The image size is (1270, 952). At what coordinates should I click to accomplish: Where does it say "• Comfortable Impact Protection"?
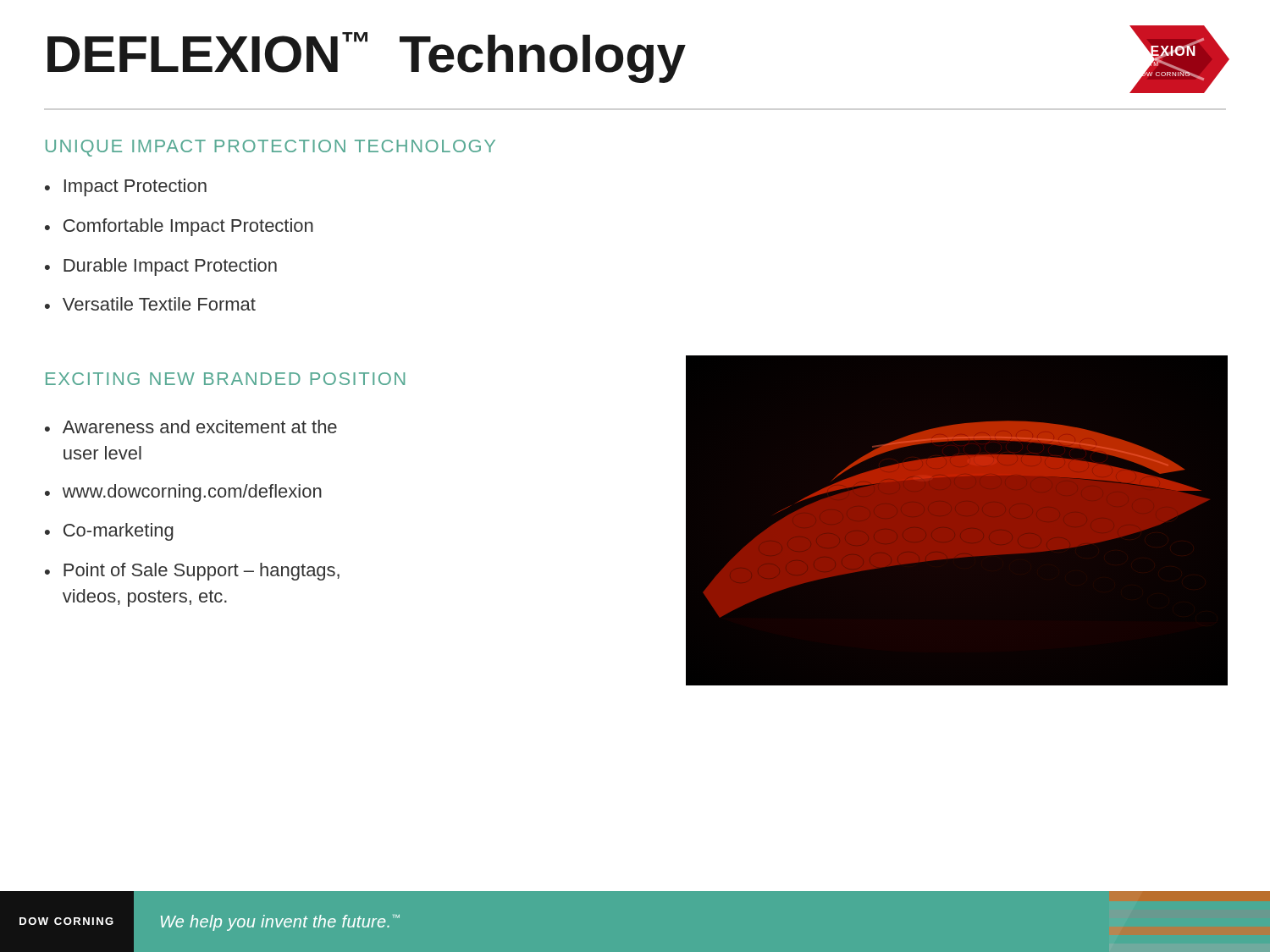179,227
